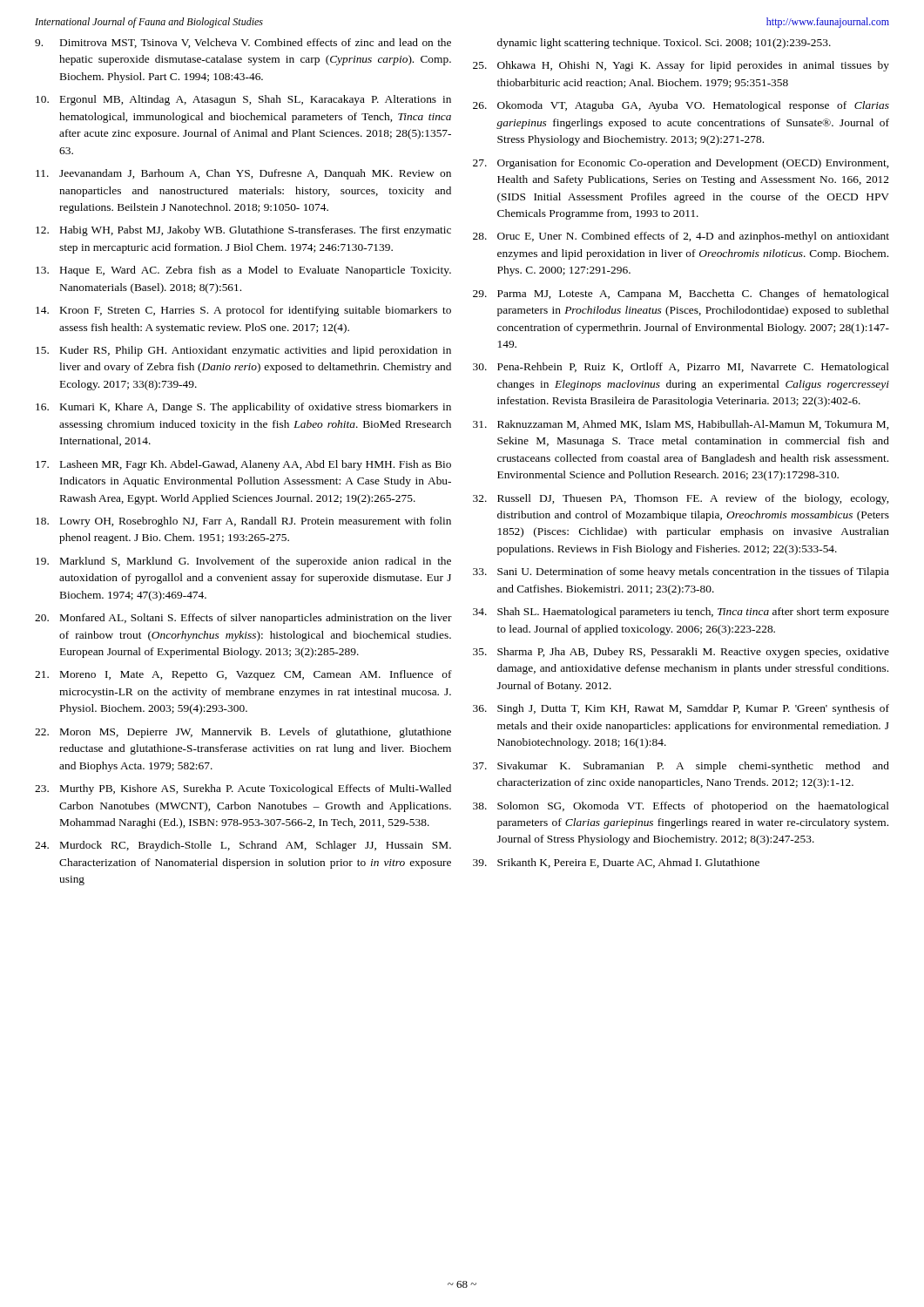The height and width of the screenshot is (1307, 924).
Task: Point to the passage starting "29. Parma MJ, Loteste"
Action: pyautogui.click(x=681, y=319)
